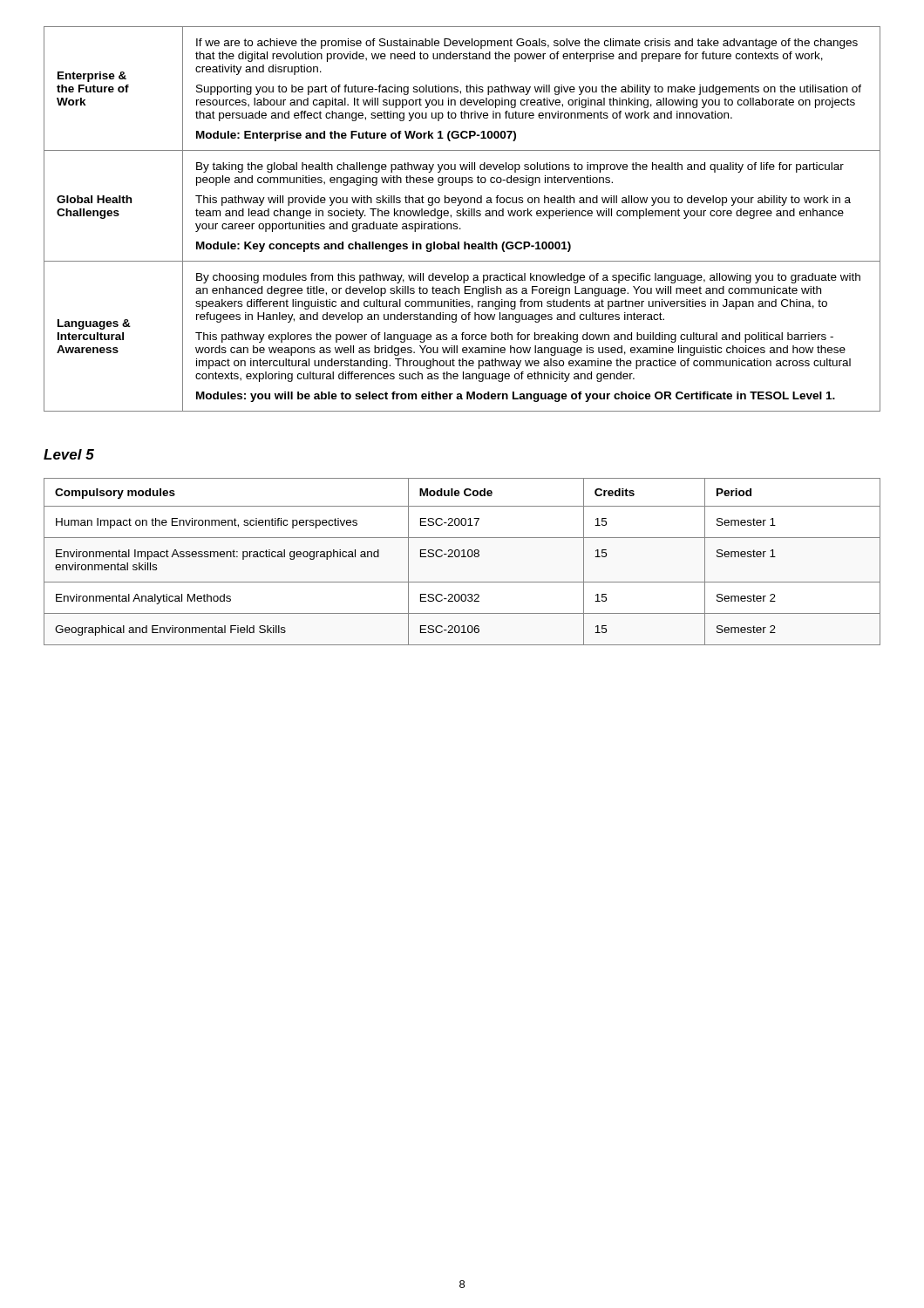
Task: Click on the table containing "Languages & Intercultural"
Action: point(462,219)
